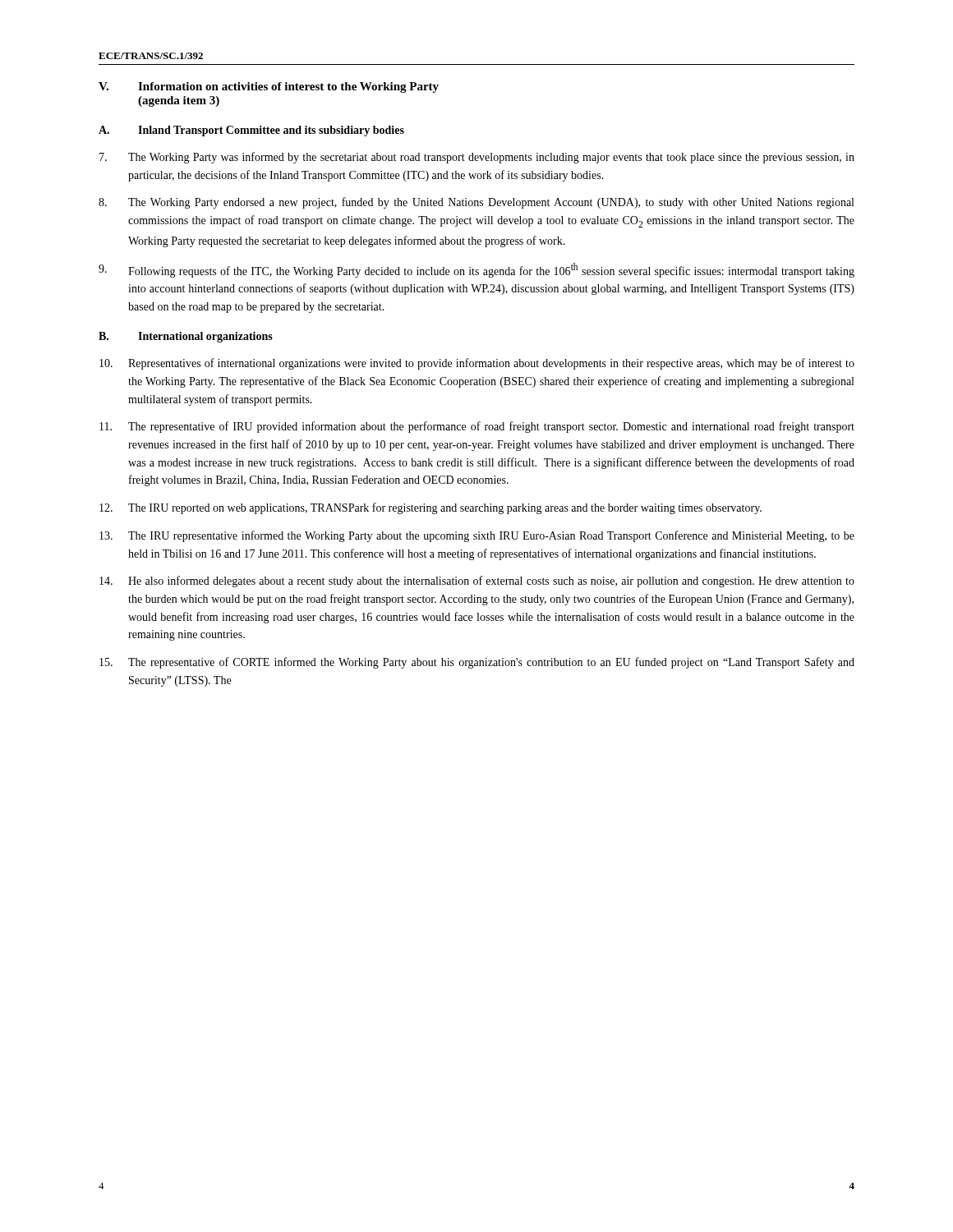Screen dimensions: 1232x953
Task: Find the region starting "The representative of IRU provided information"
Action: (476, 454)
